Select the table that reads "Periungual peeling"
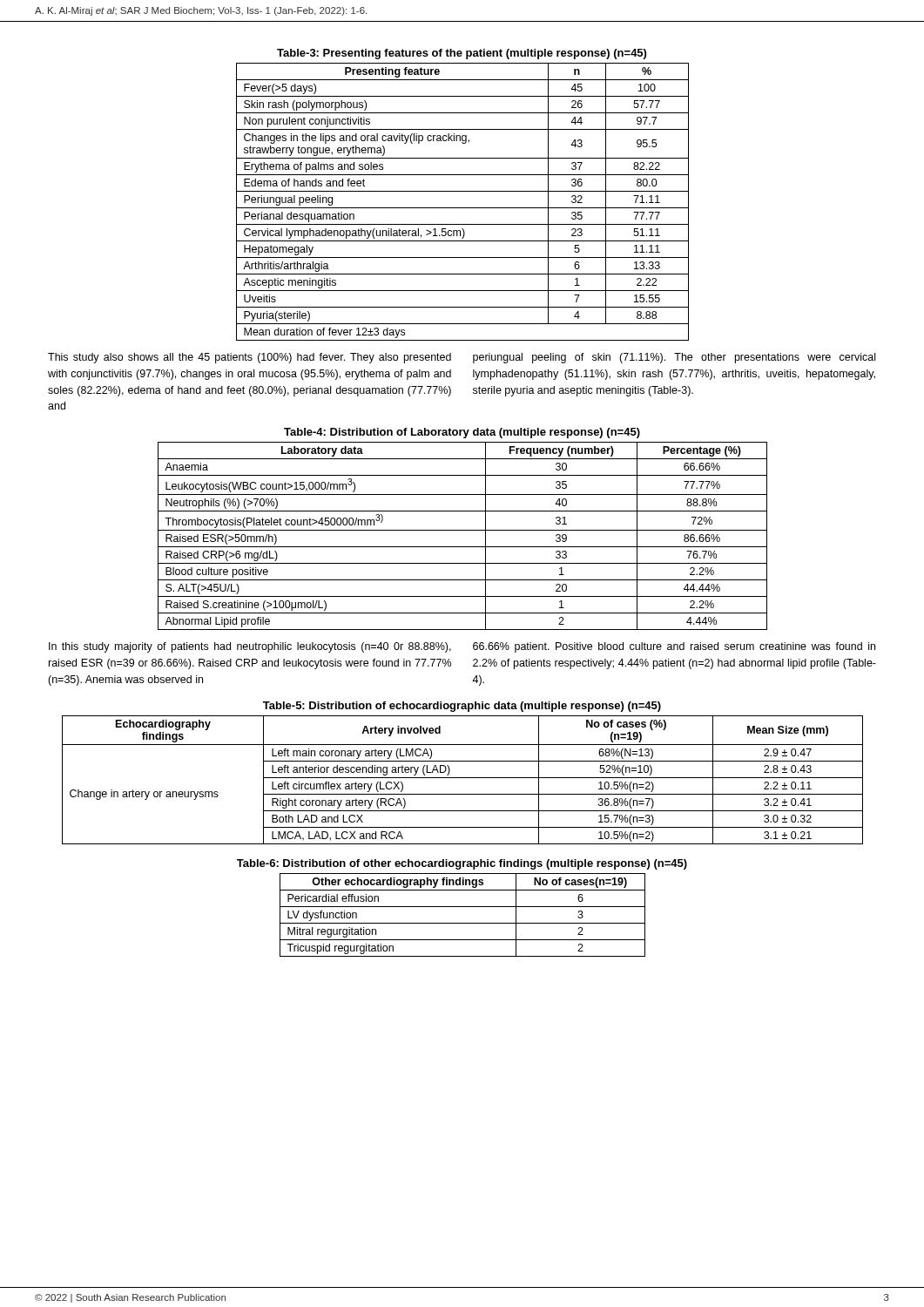This screenshot has height=1307, width=924. (462, 202)
